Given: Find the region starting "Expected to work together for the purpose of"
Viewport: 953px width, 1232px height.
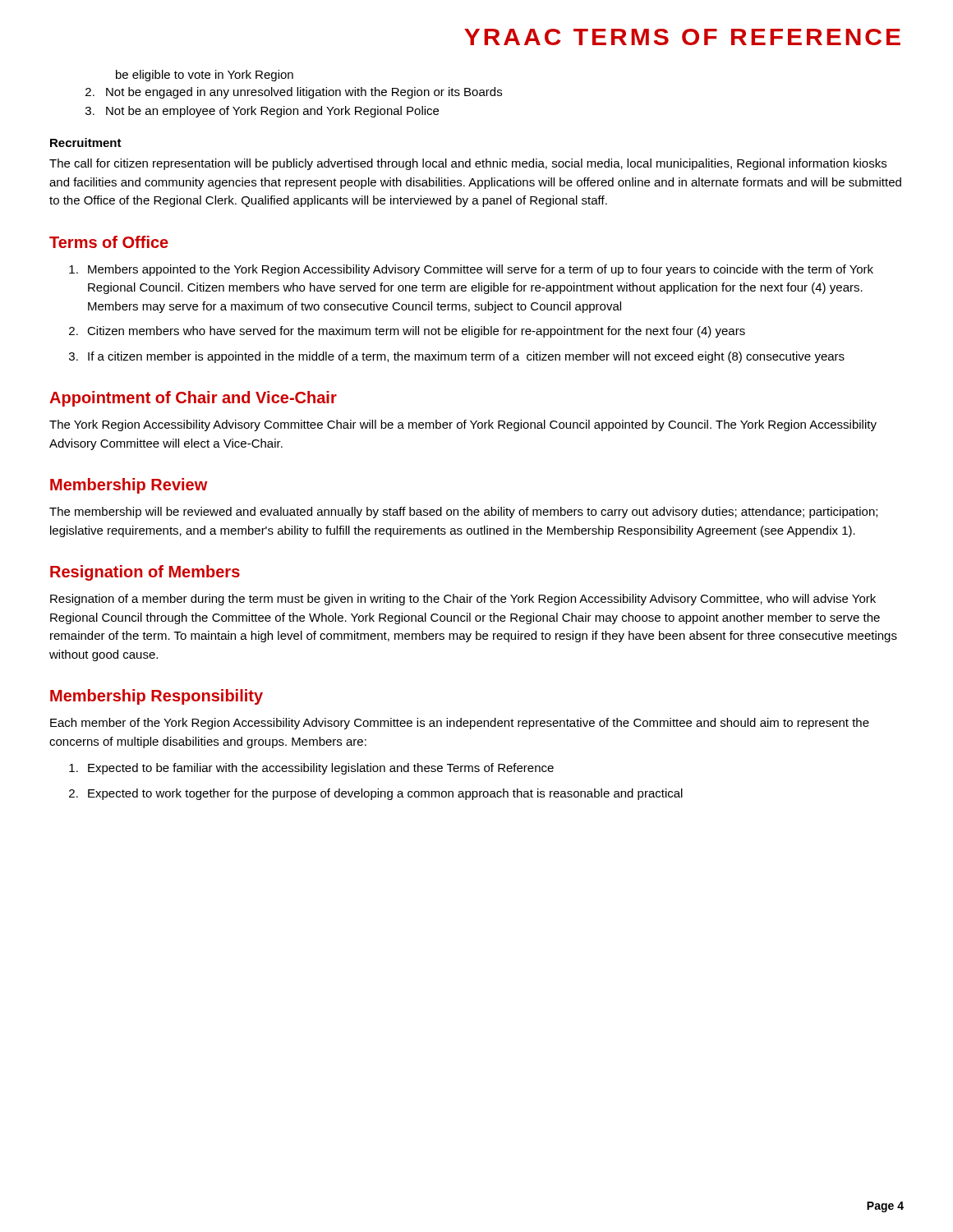Looking at the screenshot, I should point(385,793).
